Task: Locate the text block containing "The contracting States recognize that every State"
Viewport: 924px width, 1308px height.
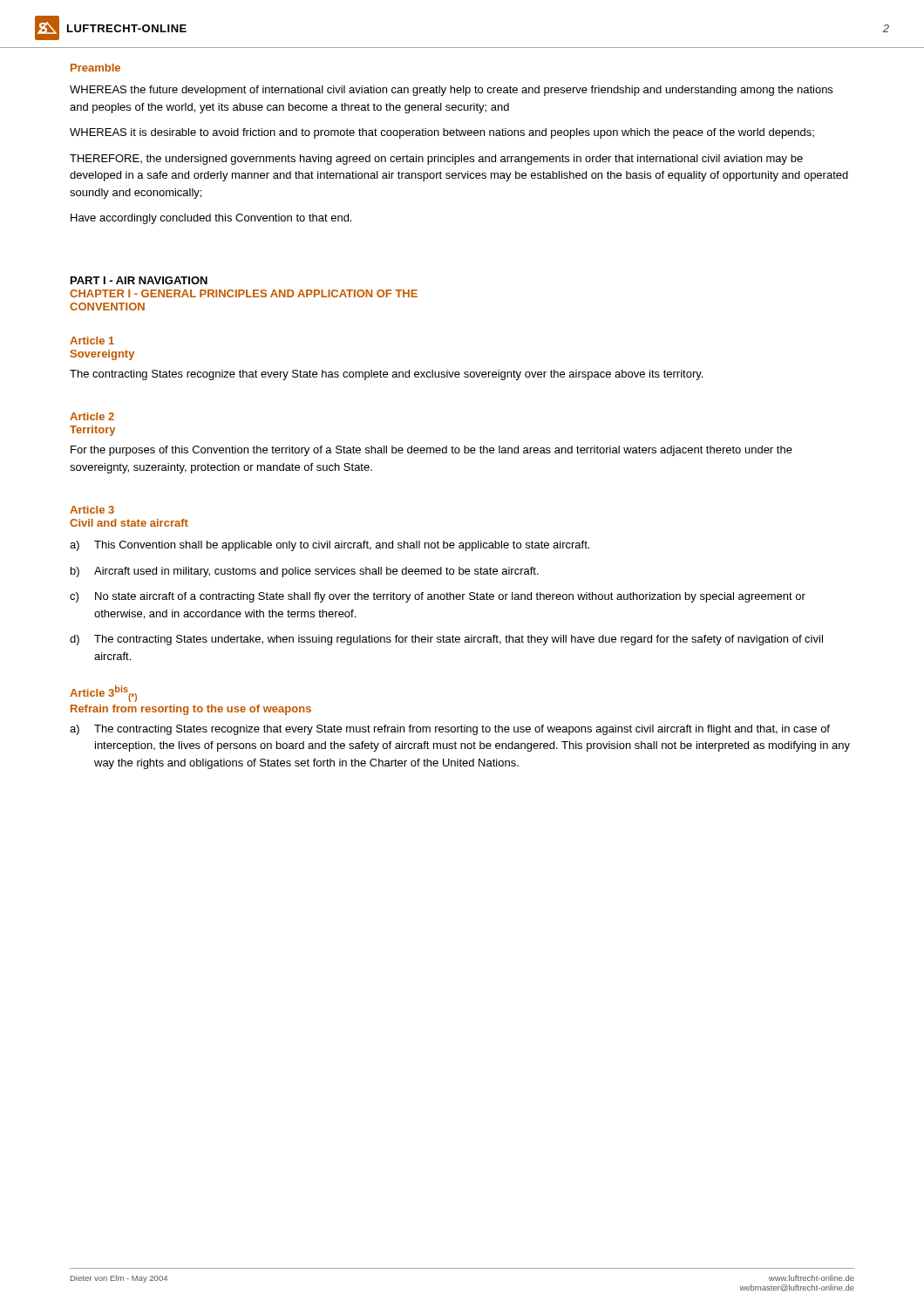Action: (x=462, y=373)
